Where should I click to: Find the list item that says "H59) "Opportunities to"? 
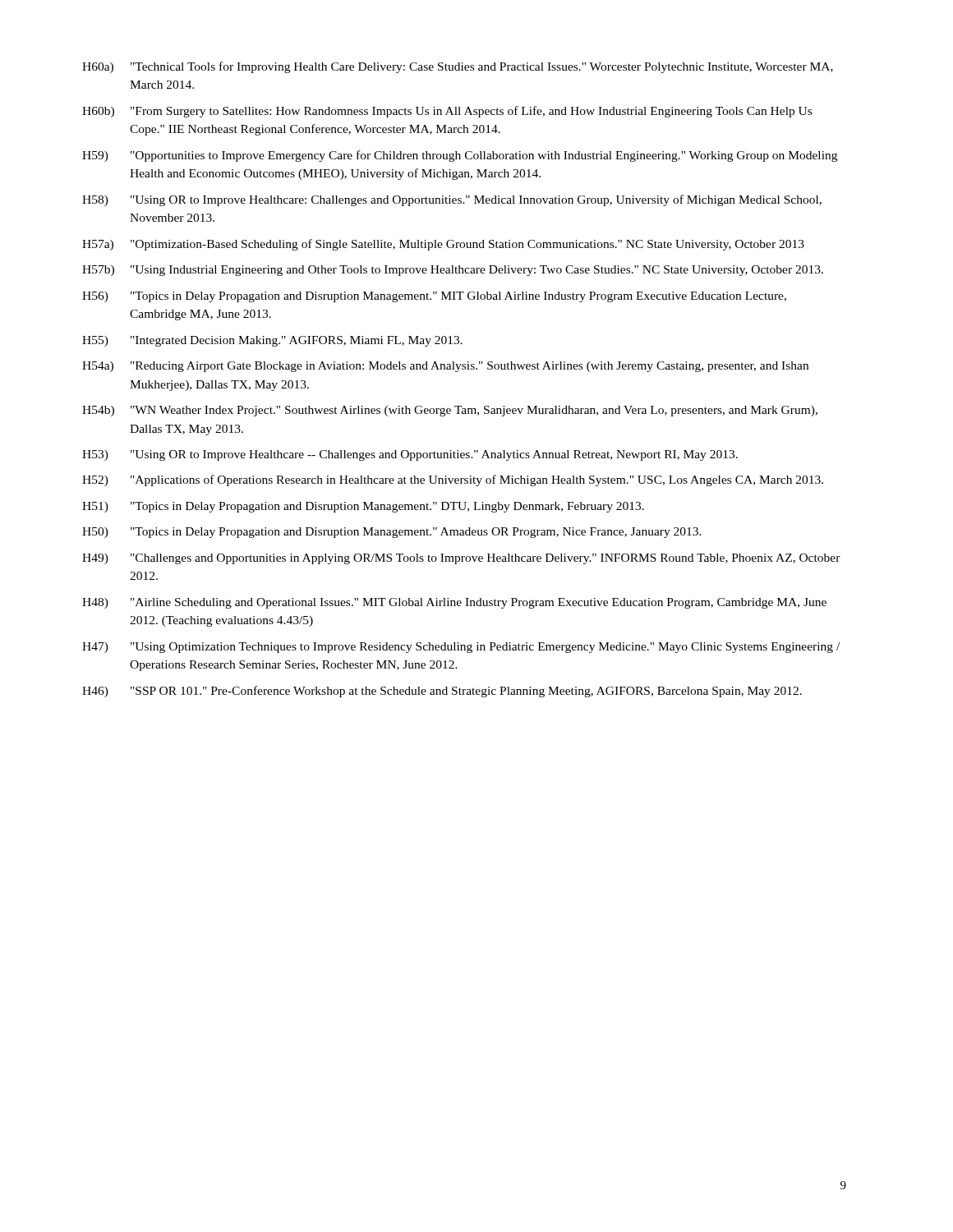click(464, 165)
